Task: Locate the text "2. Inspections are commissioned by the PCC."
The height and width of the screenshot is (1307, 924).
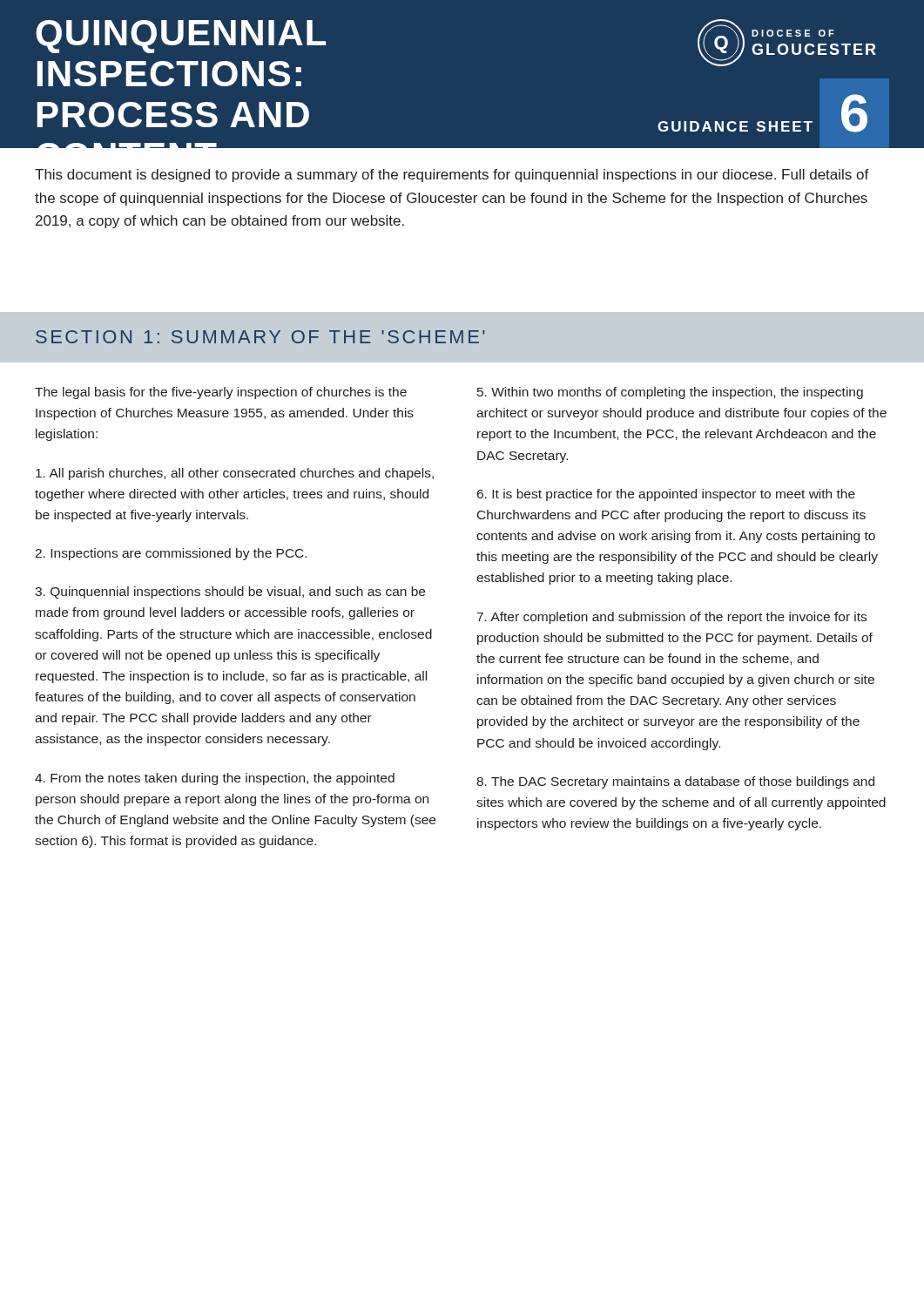Action: coord(171,553)
